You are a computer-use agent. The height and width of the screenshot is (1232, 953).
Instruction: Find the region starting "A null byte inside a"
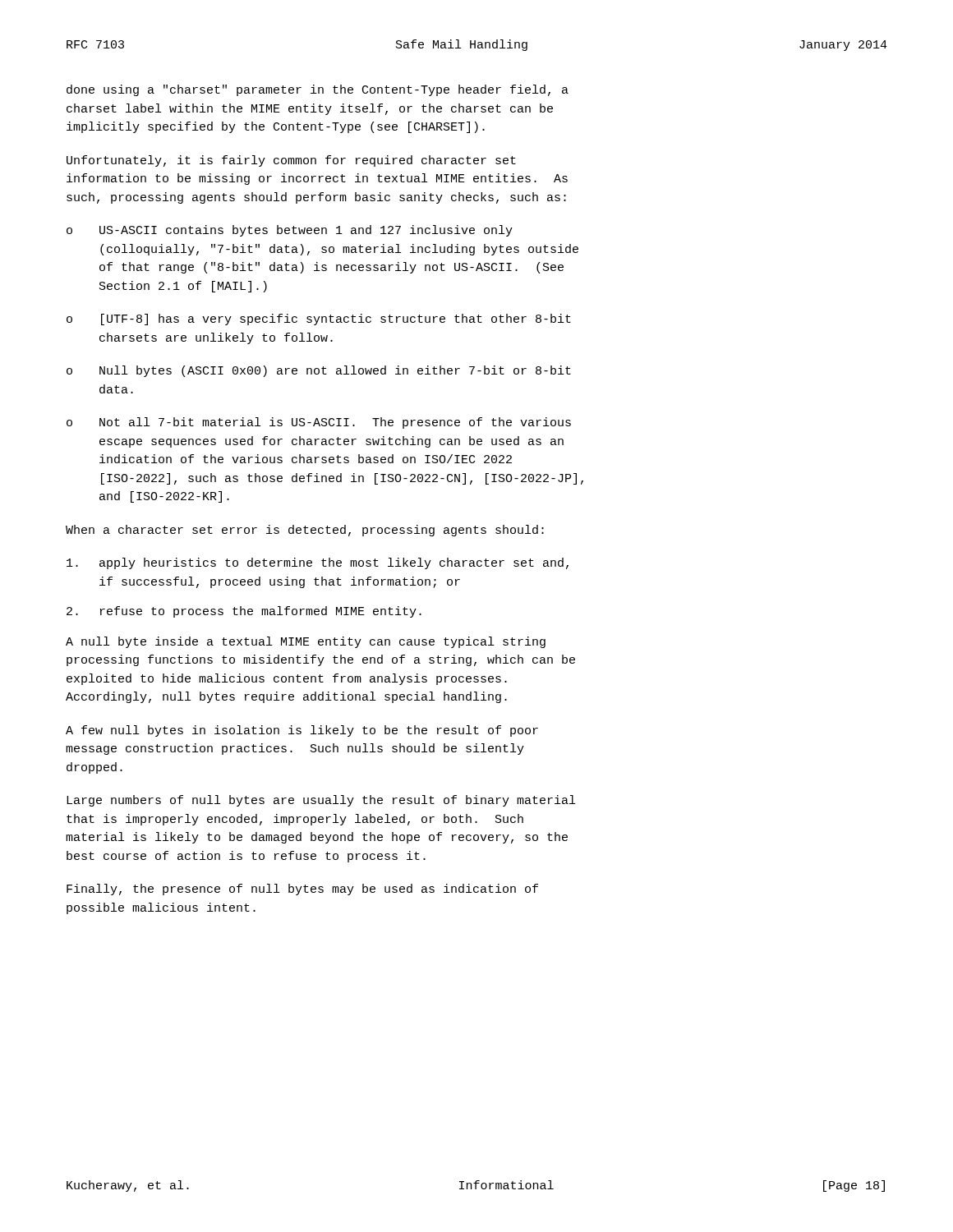pos(321,670)
